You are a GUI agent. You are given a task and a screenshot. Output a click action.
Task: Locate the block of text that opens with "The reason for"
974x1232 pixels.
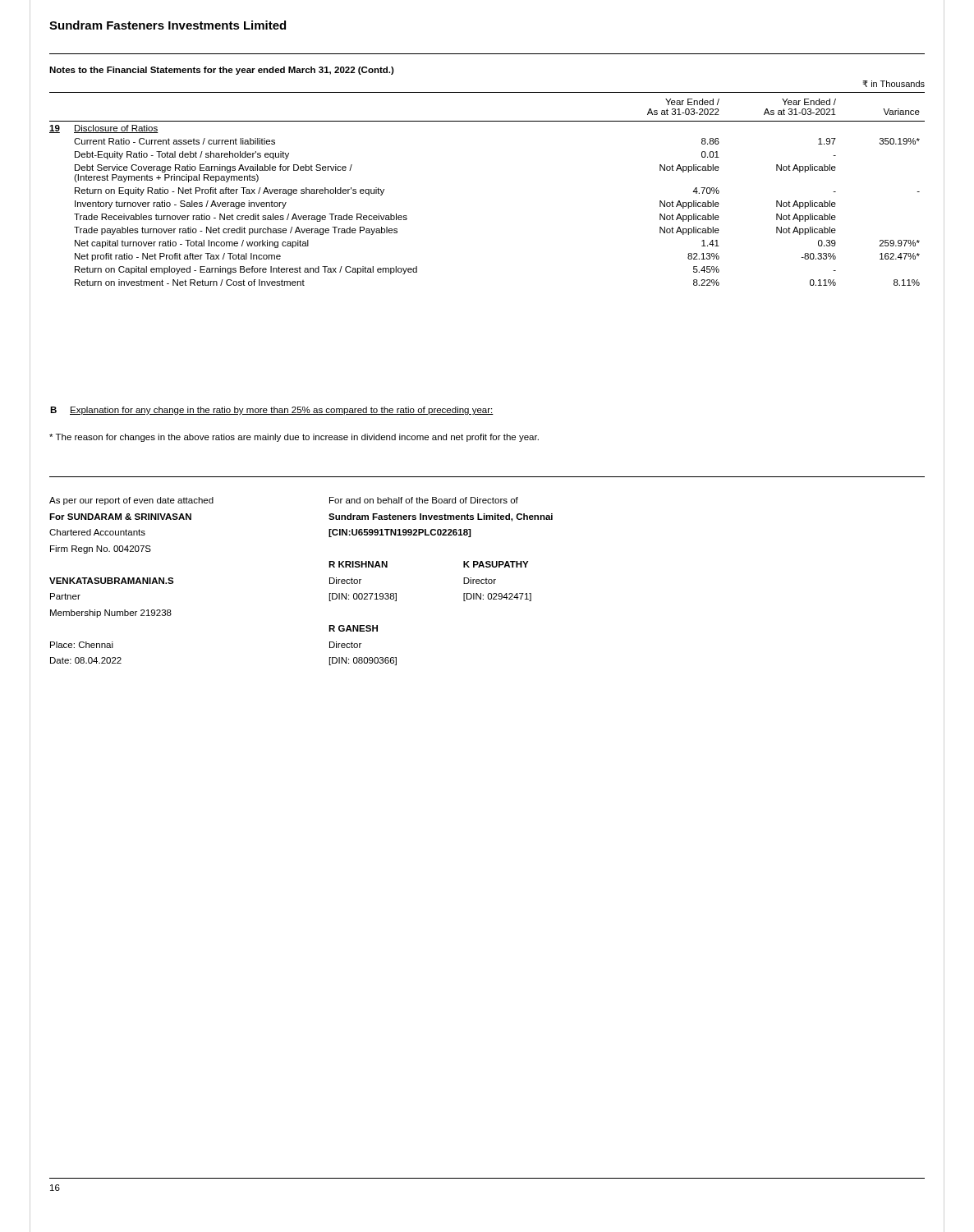[x=294, y=437]
